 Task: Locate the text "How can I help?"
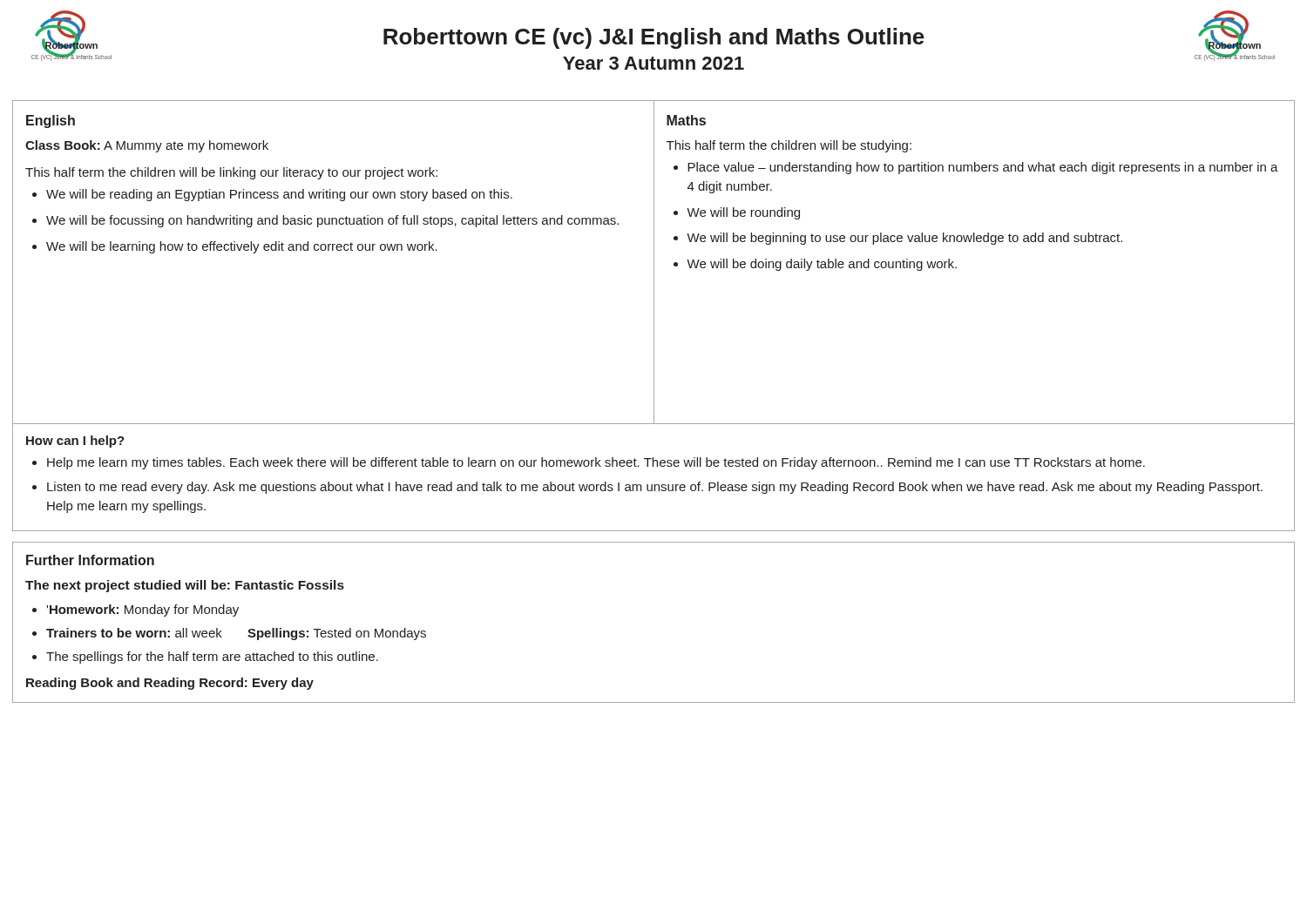pos(75,440)
